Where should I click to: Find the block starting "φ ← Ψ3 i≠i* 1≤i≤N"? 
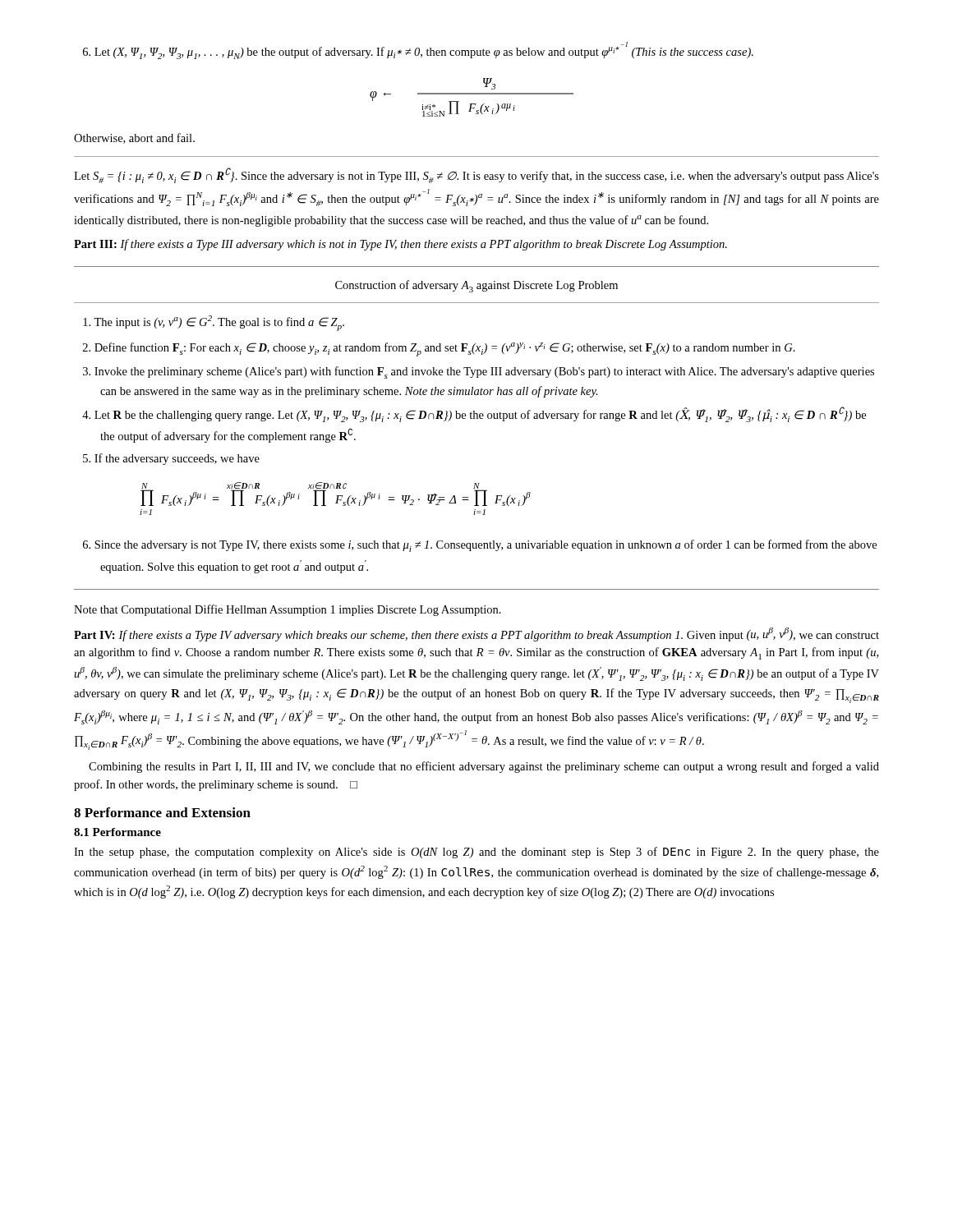coord(476,95)
